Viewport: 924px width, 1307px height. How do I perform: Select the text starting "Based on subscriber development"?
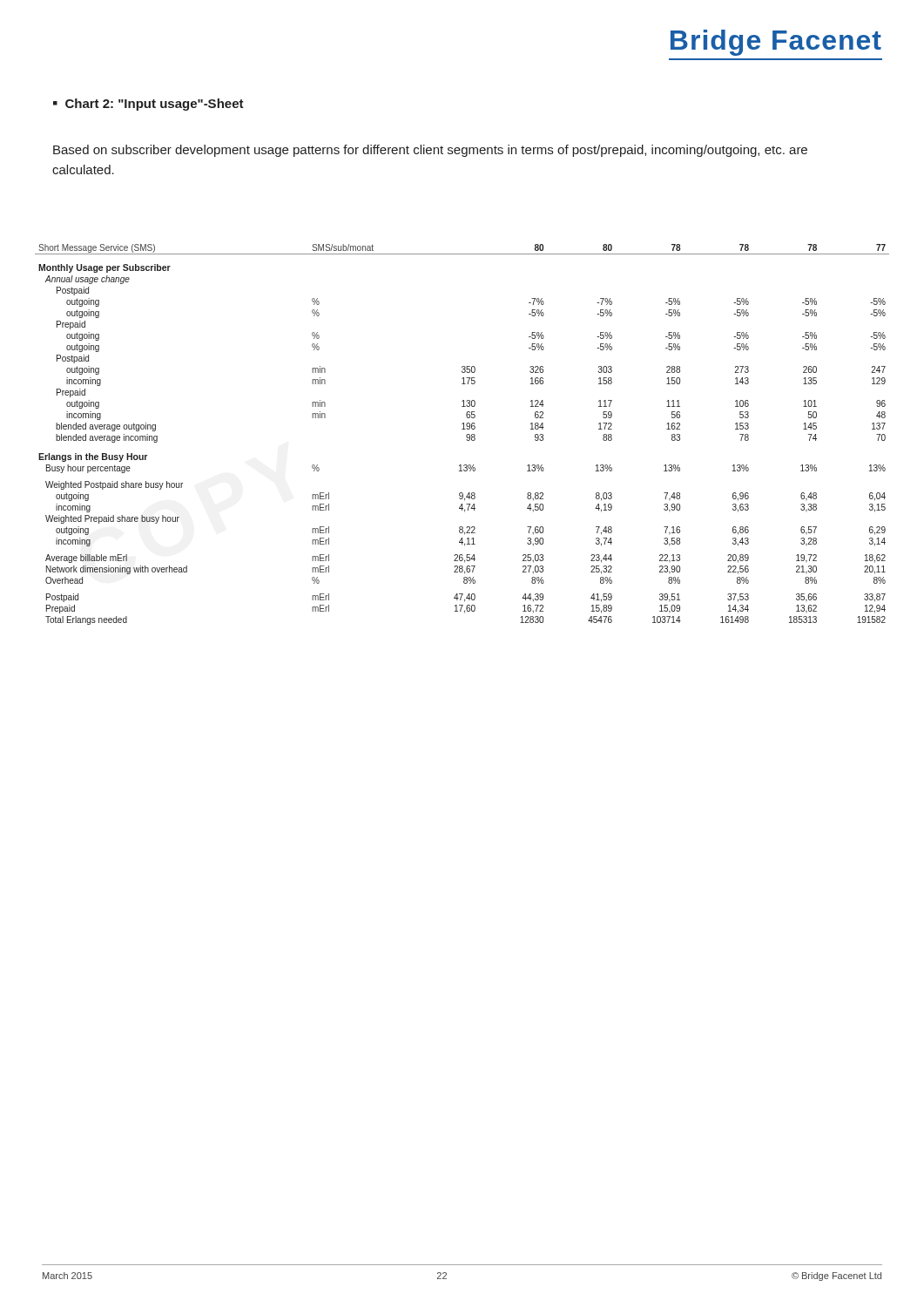[430, 160]
